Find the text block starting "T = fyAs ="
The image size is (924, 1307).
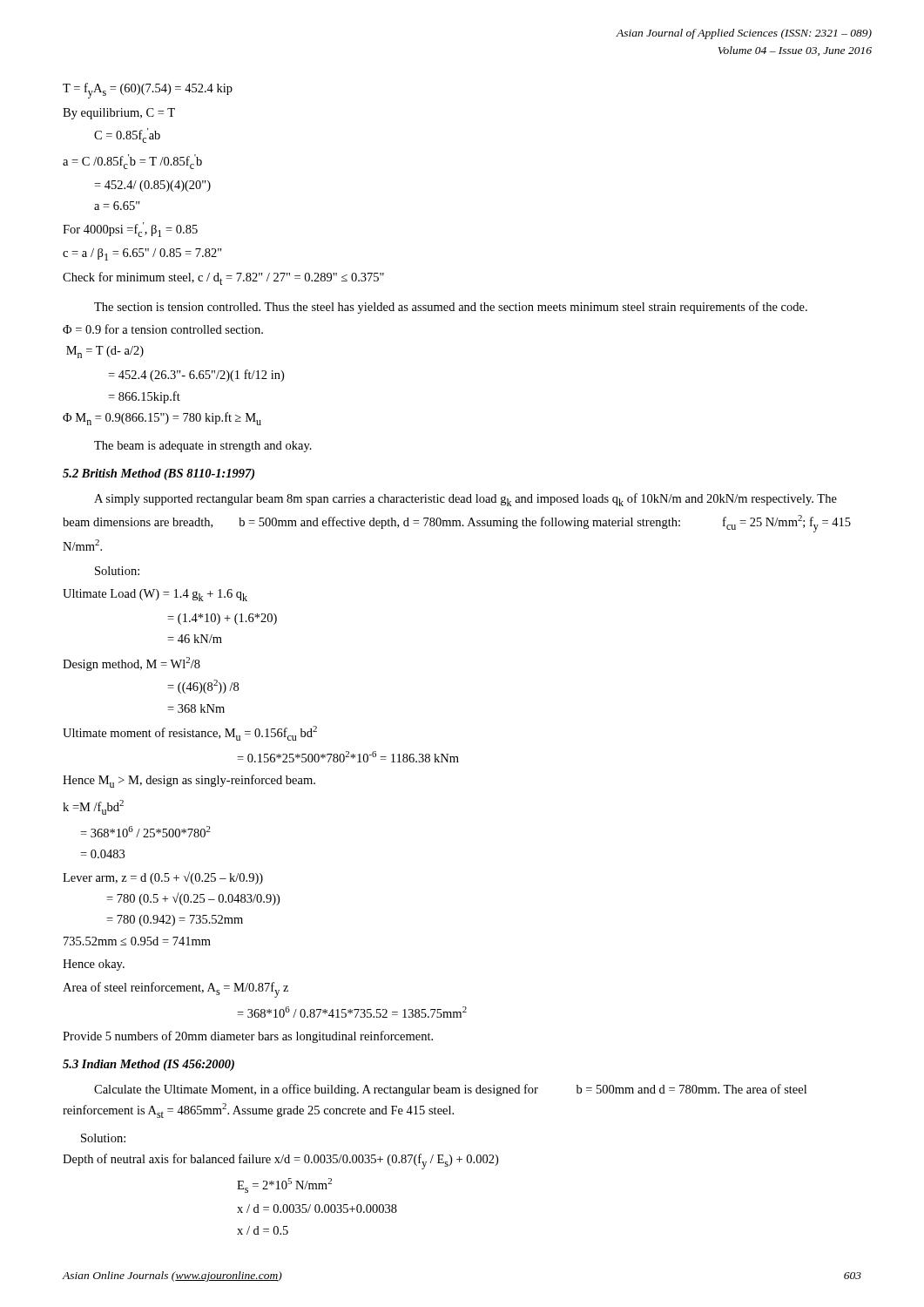tap(148, 91)
